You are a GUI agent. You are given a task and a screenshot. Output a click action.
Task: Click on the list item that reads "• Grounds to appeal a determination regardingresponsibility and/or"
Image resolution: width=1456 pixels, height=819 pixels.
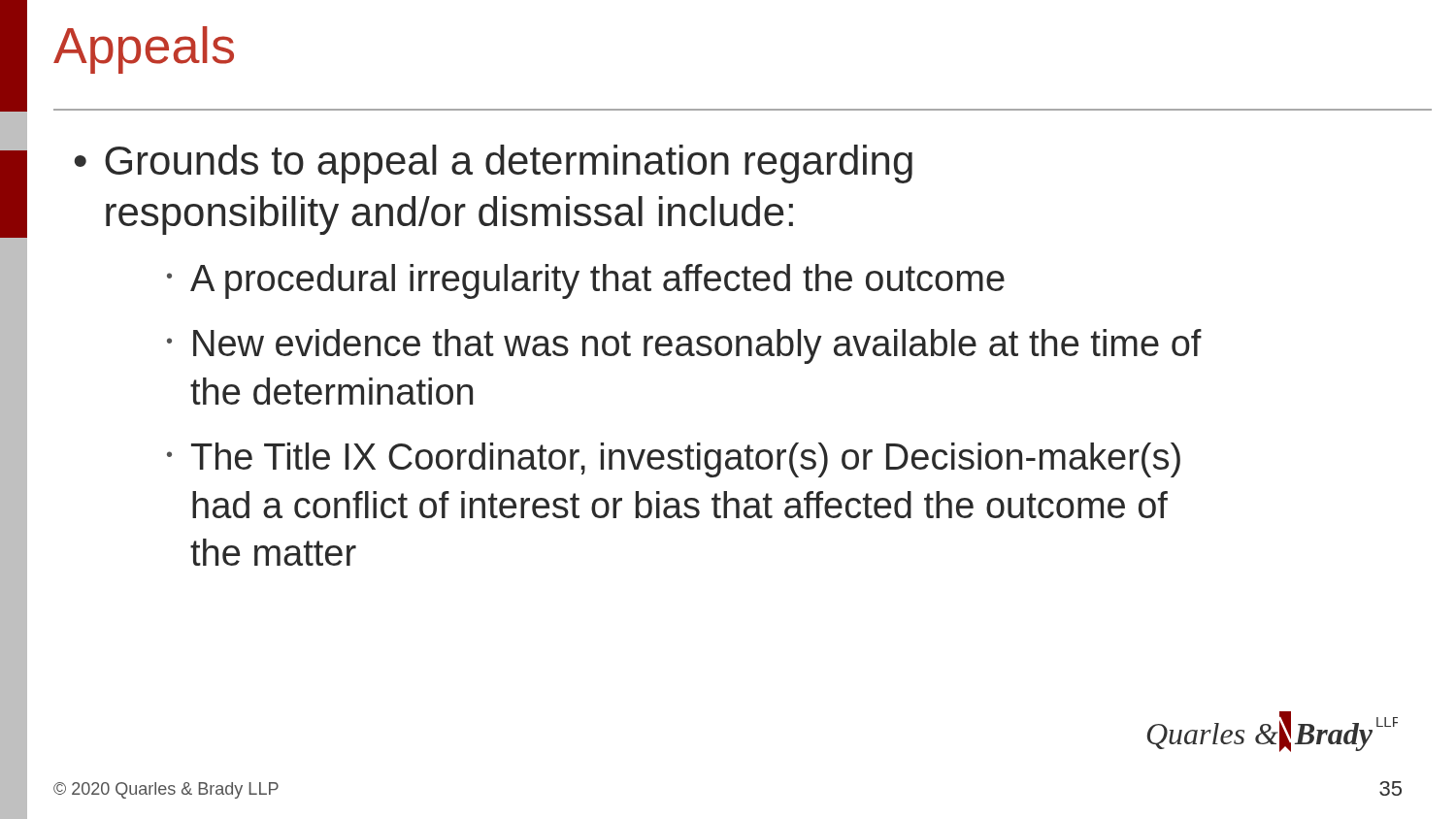[494, 187]
